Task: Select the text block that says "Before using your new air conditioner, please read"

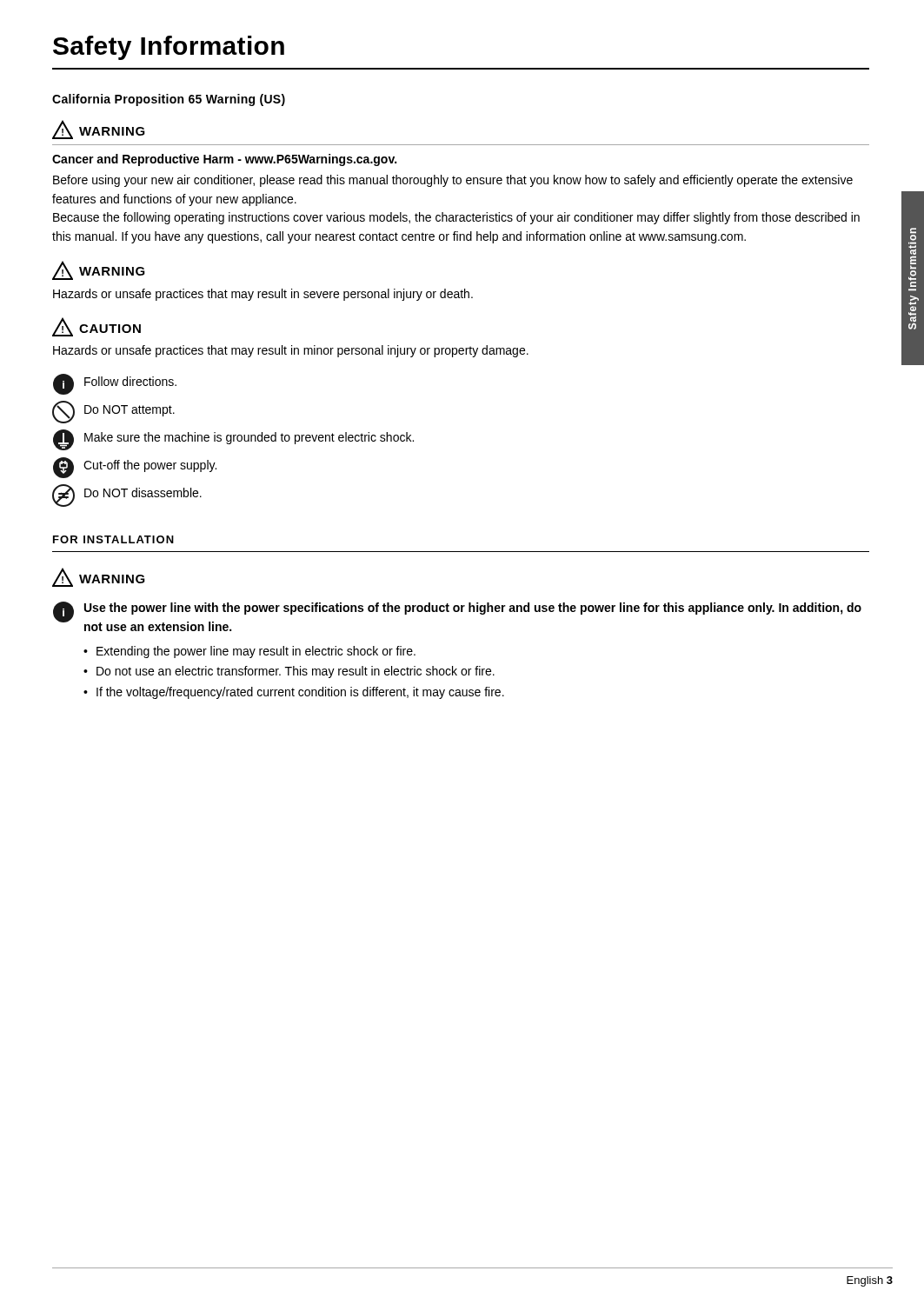Action: coord(456,208)
